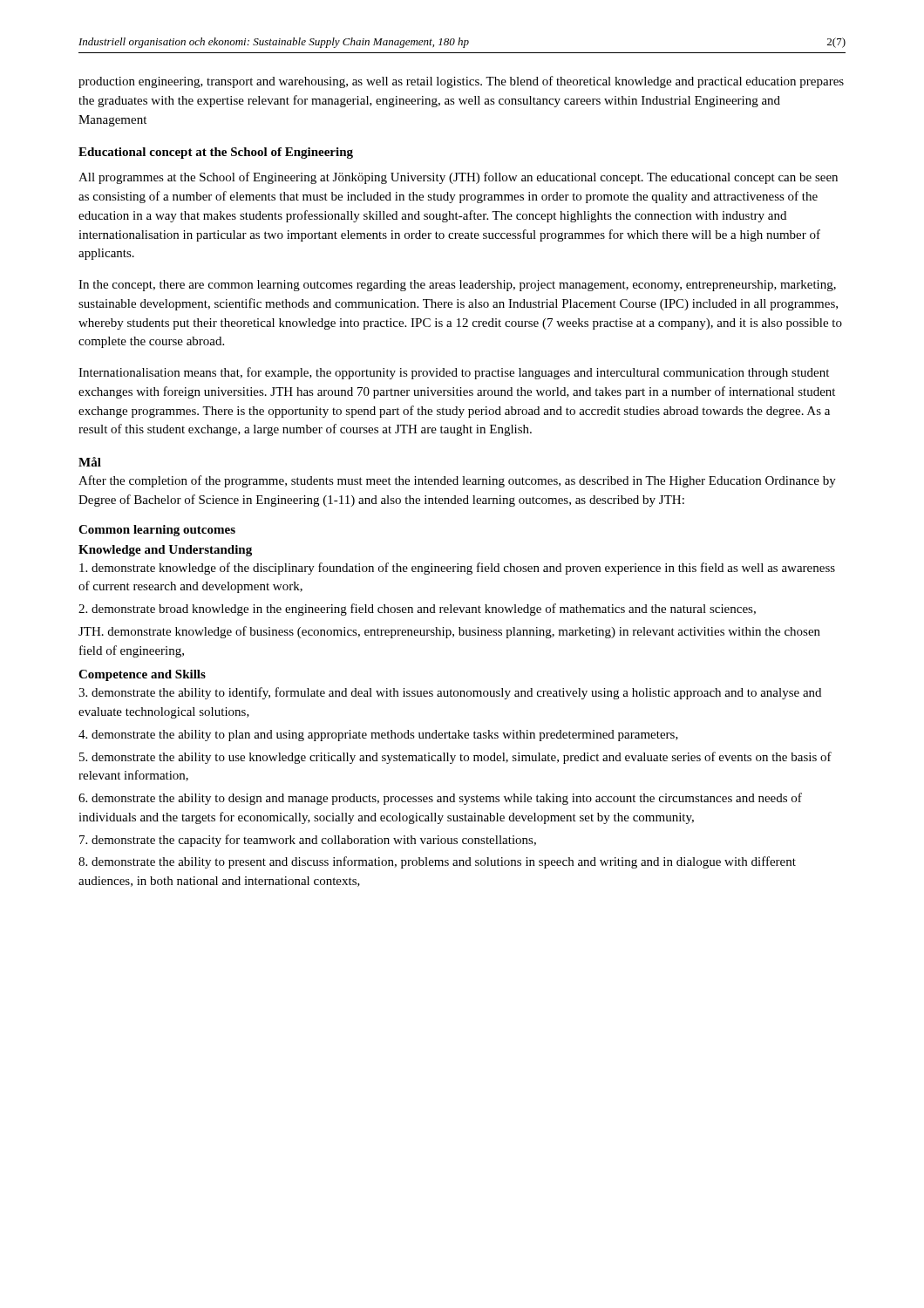Find the list item that says "8. demonstrate the ability to present"
The width and height of the screenshot is (924, 1308).
(437, 871)
